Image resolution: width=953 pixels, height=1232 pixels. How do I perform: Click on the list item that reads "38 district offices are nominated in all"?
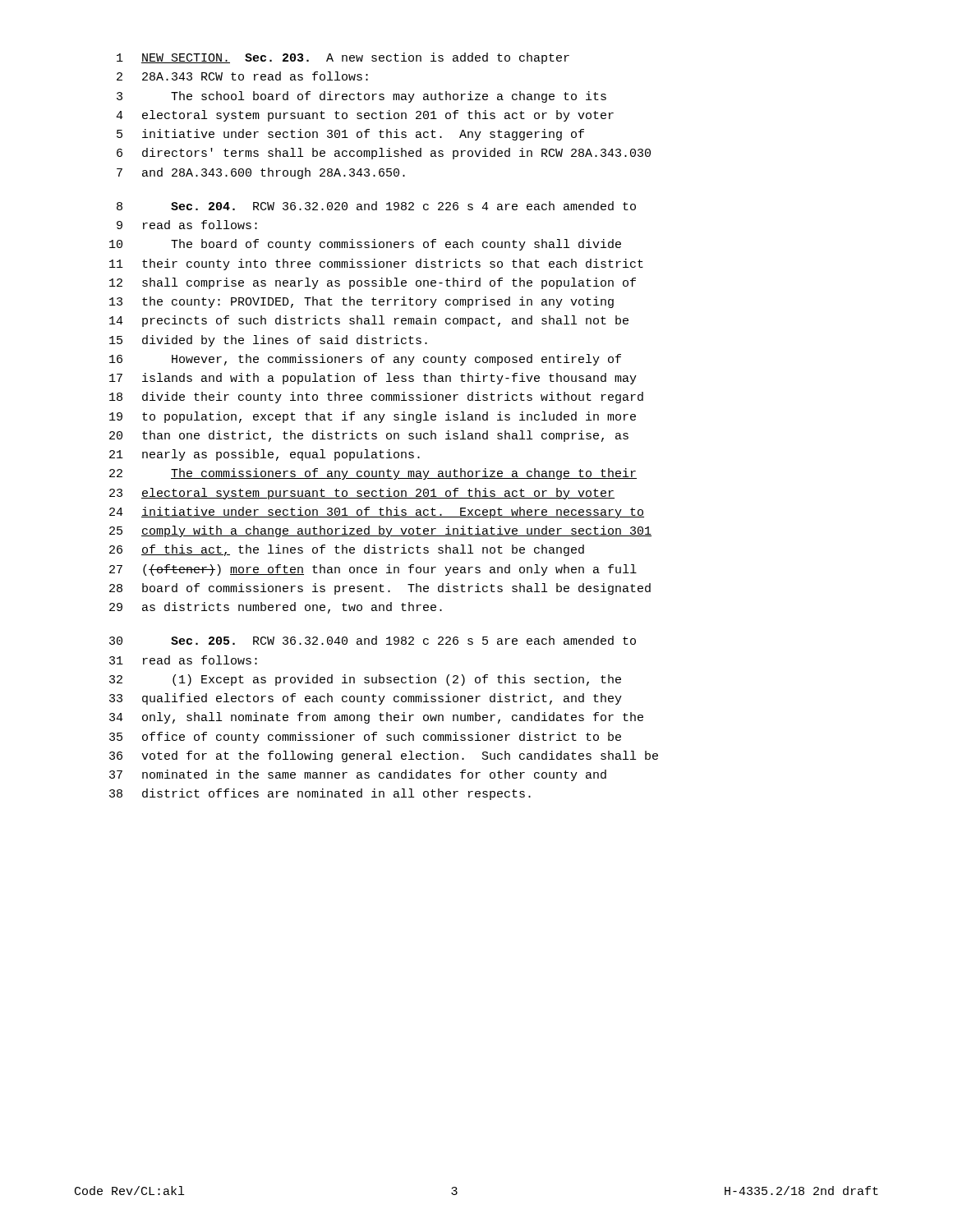pos(476,795)
